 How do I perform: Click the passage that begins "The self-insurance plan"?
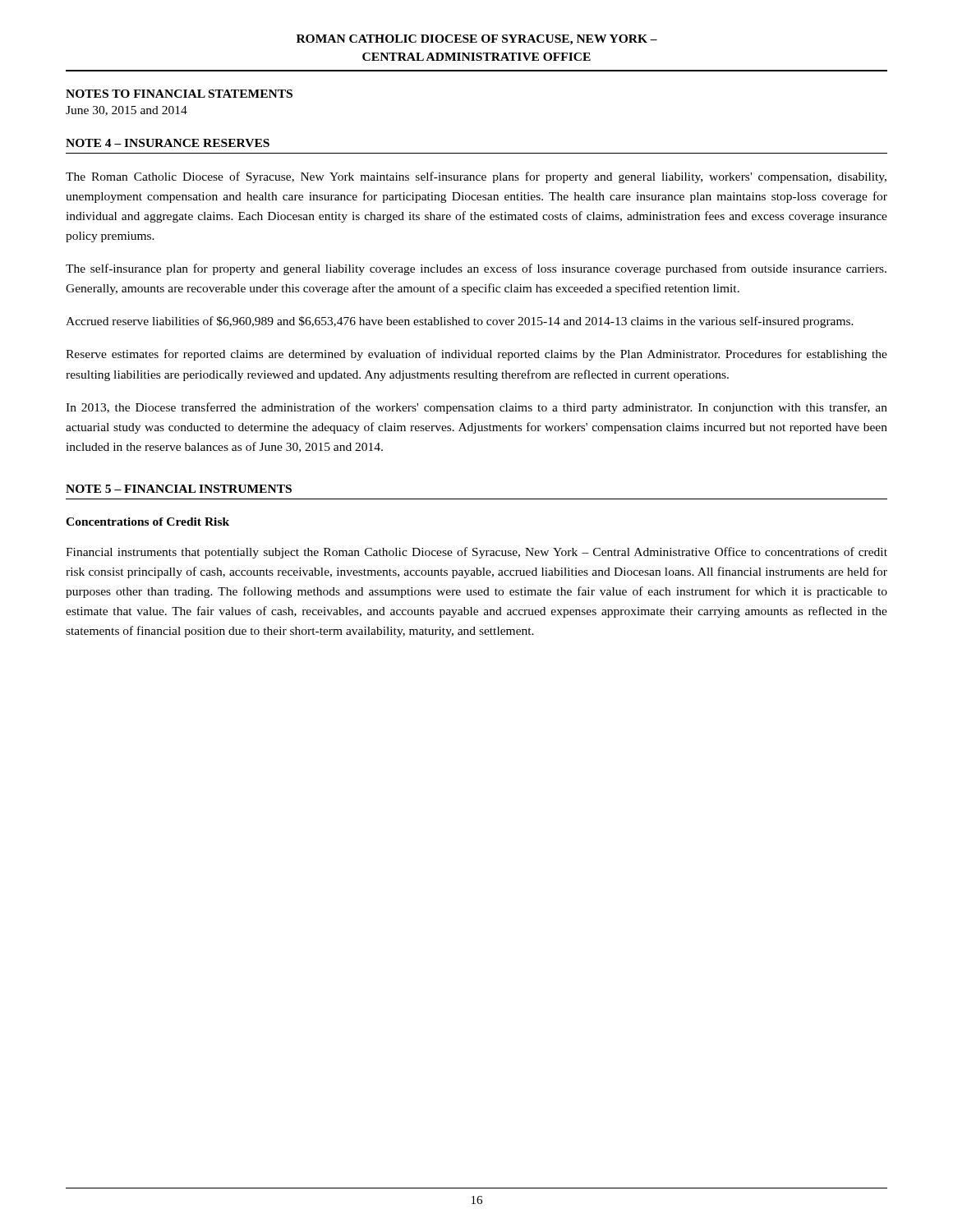pos(476,278)
